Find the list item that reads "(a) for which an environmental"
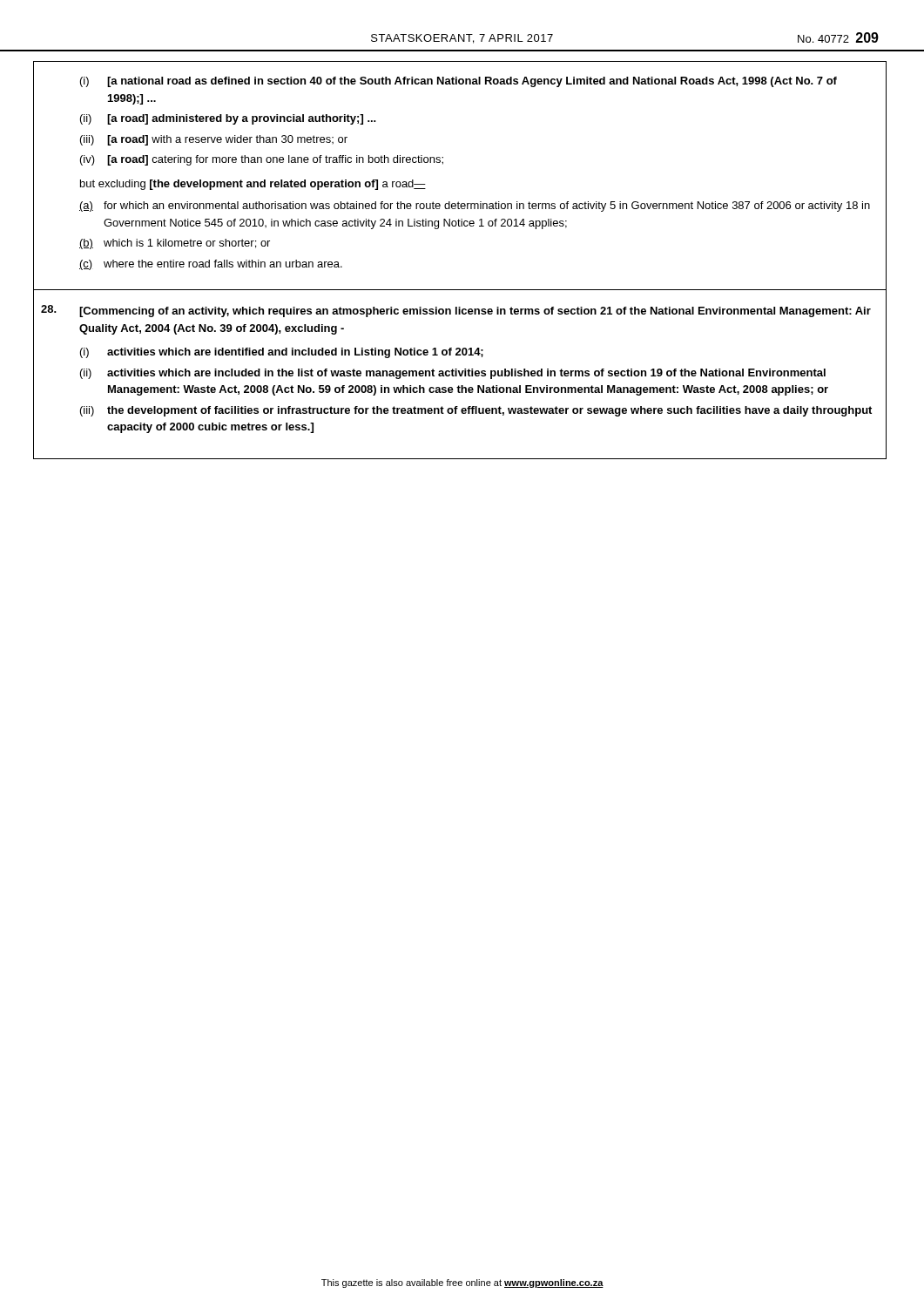Viewport: 924px width, 1307px height. [477, 214]
